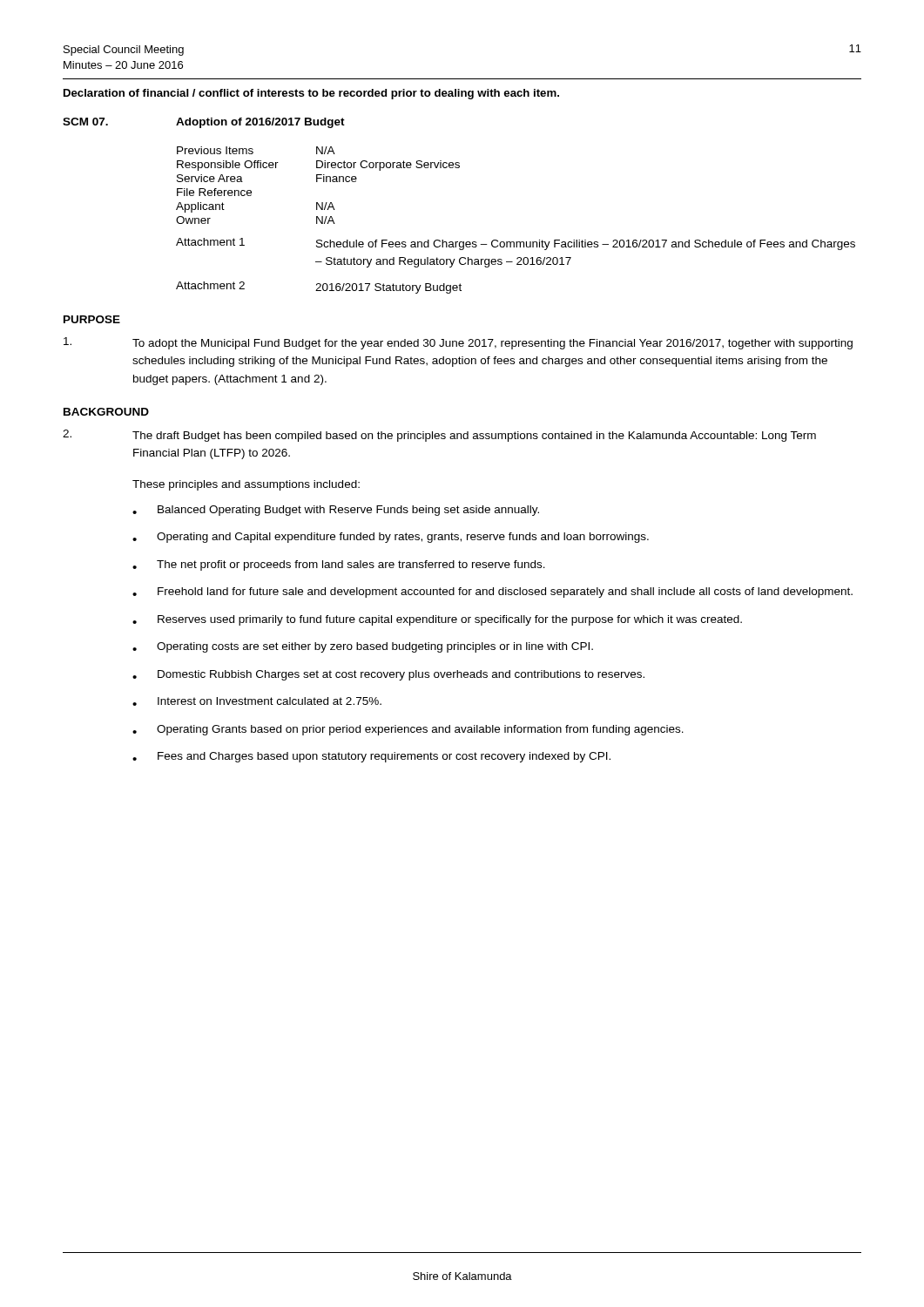Image resolution: width=924 pixels, height=1307 pixels.
Task: Select the list item with the text "Operating and Capital expenditure"
Action: pyautogui.click(x=497, y=539)
